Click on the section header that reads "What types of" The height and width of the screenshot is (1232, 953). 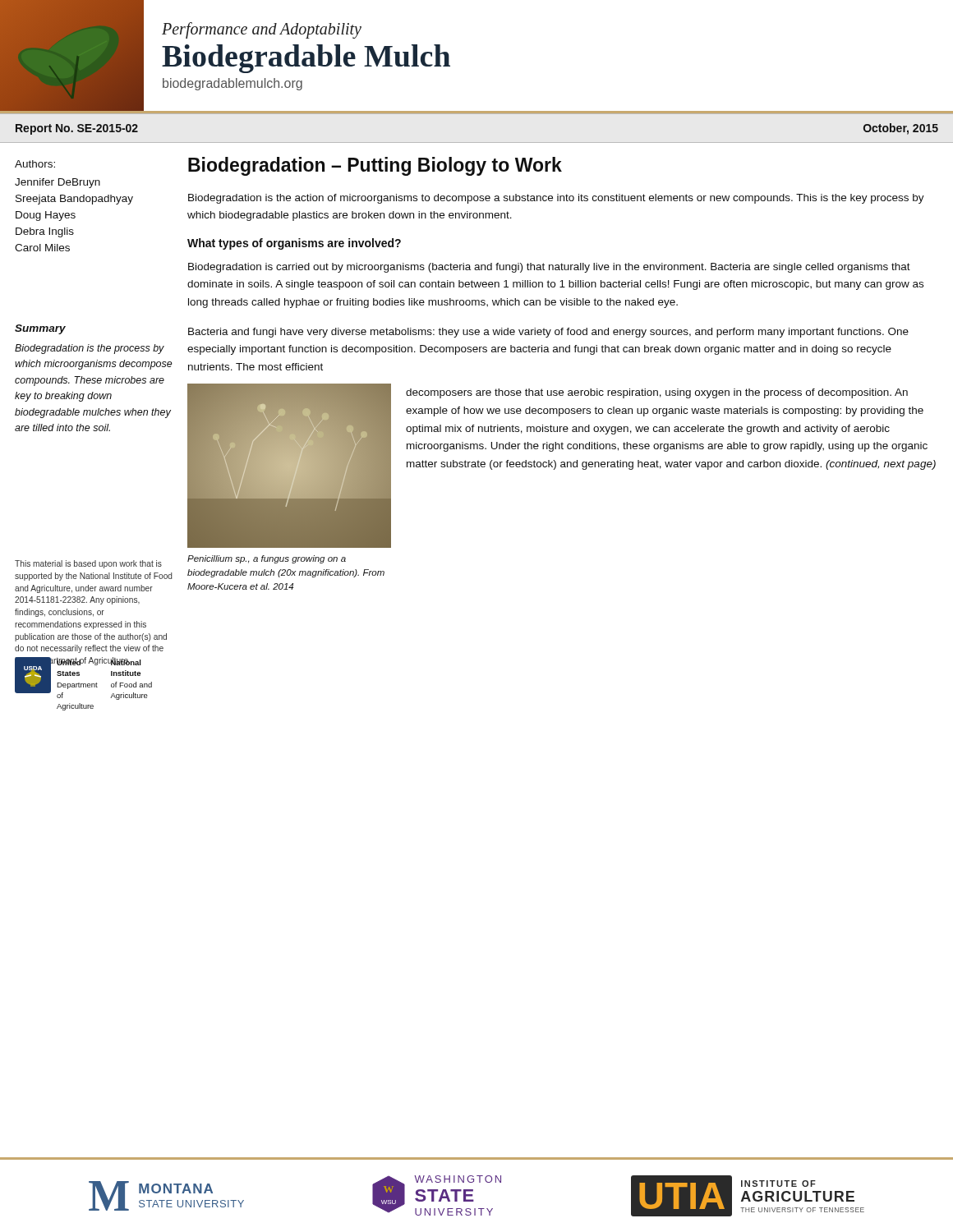(294, 243)
